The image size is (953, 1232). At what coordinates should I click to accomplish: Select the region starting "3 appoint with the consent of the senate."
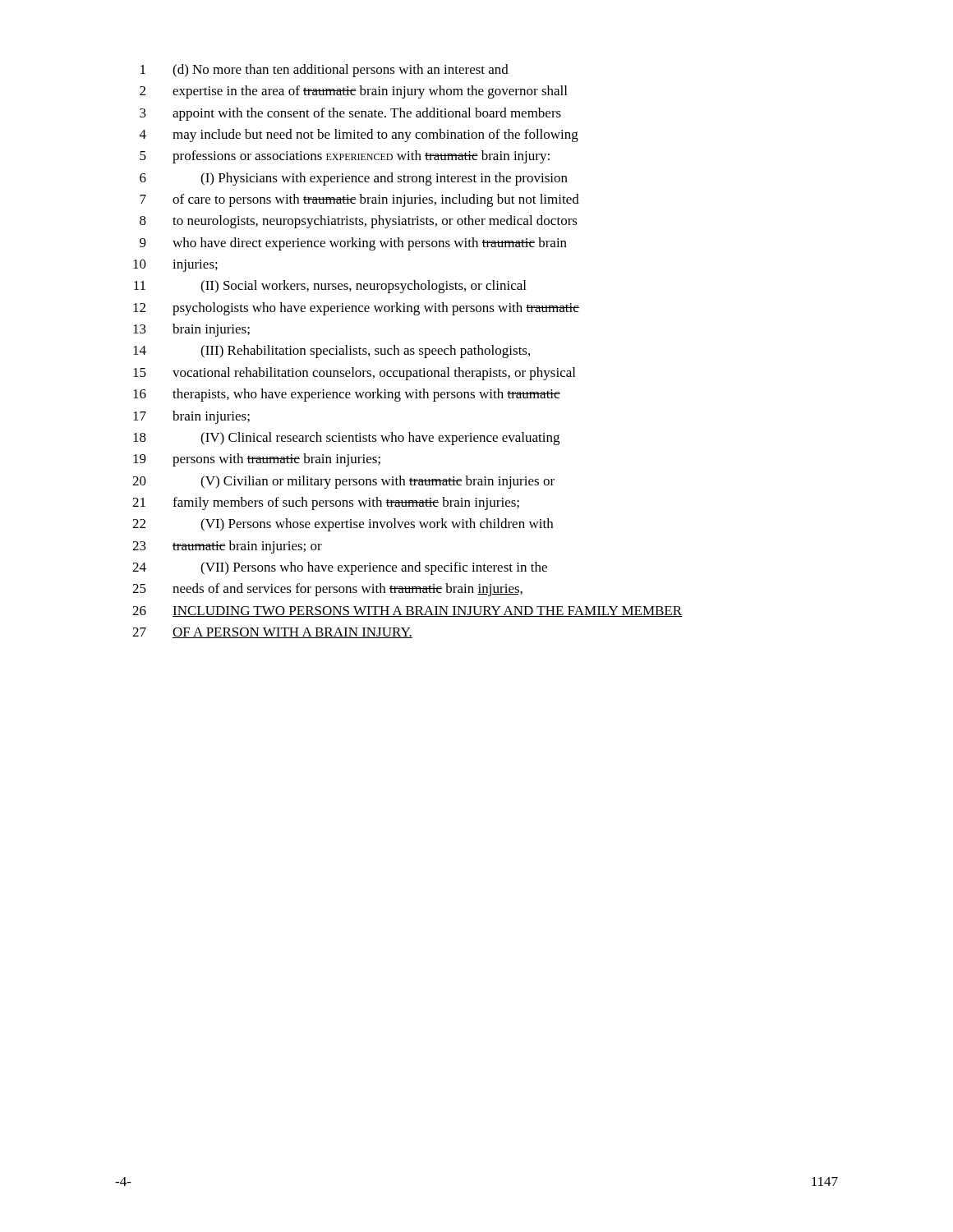coord(476,113)
